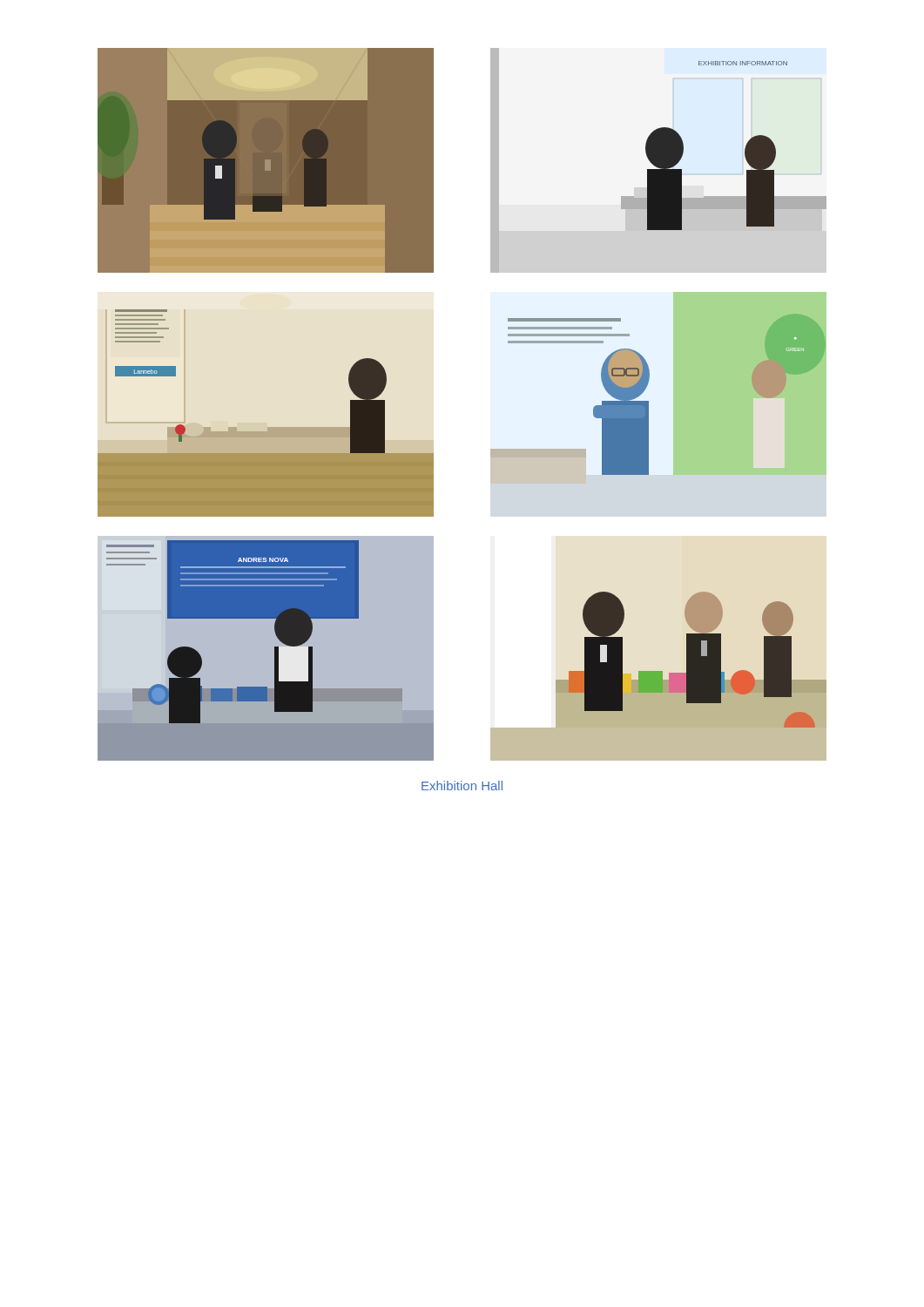Click where it says "Exhibition Hall"
Screen dimensions: 1307x924
tap(462, 786)
